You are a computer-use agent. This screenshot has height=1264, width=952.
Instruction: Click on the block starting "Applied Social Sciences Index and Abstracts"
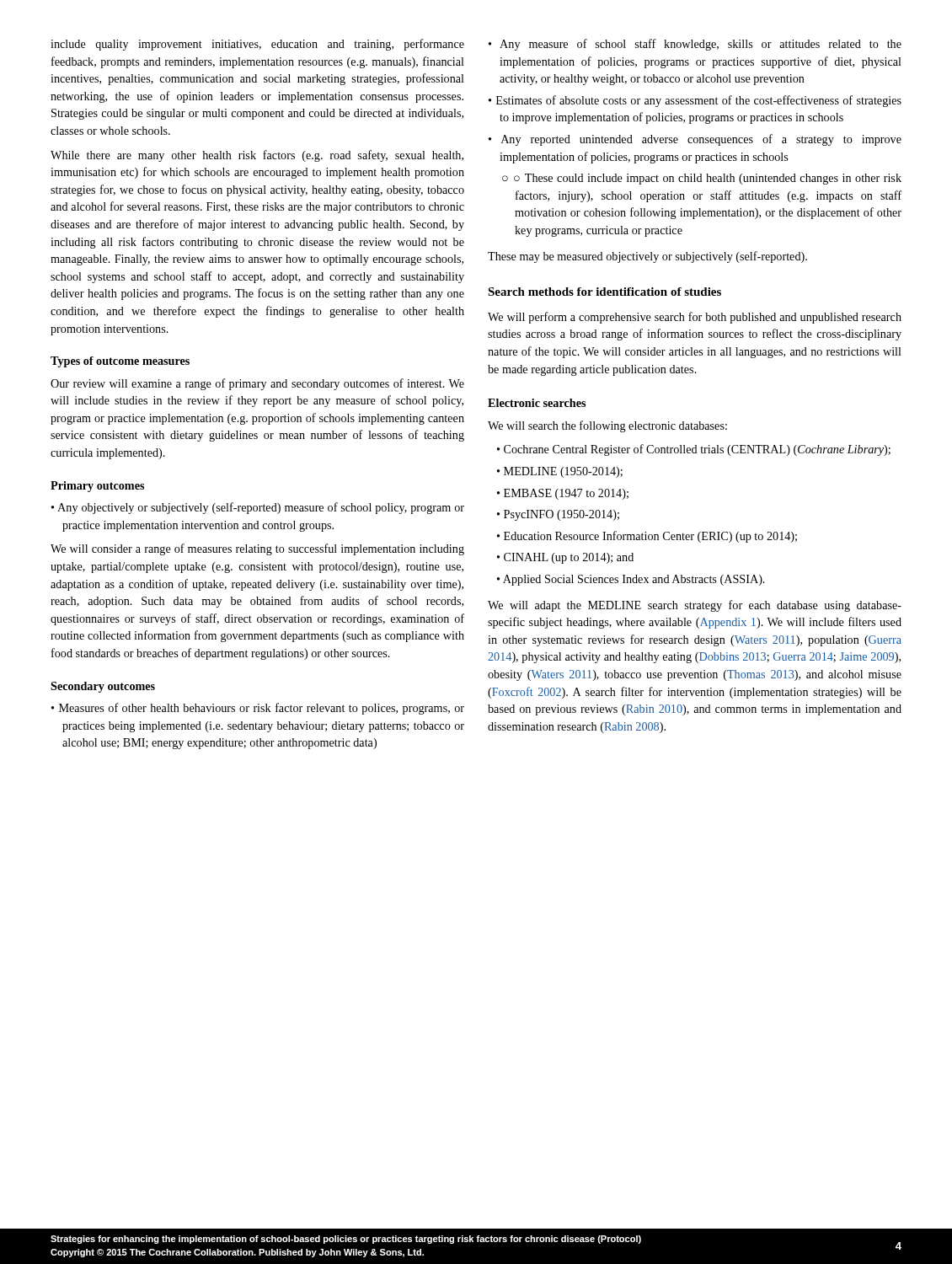[x=634, y=579]
